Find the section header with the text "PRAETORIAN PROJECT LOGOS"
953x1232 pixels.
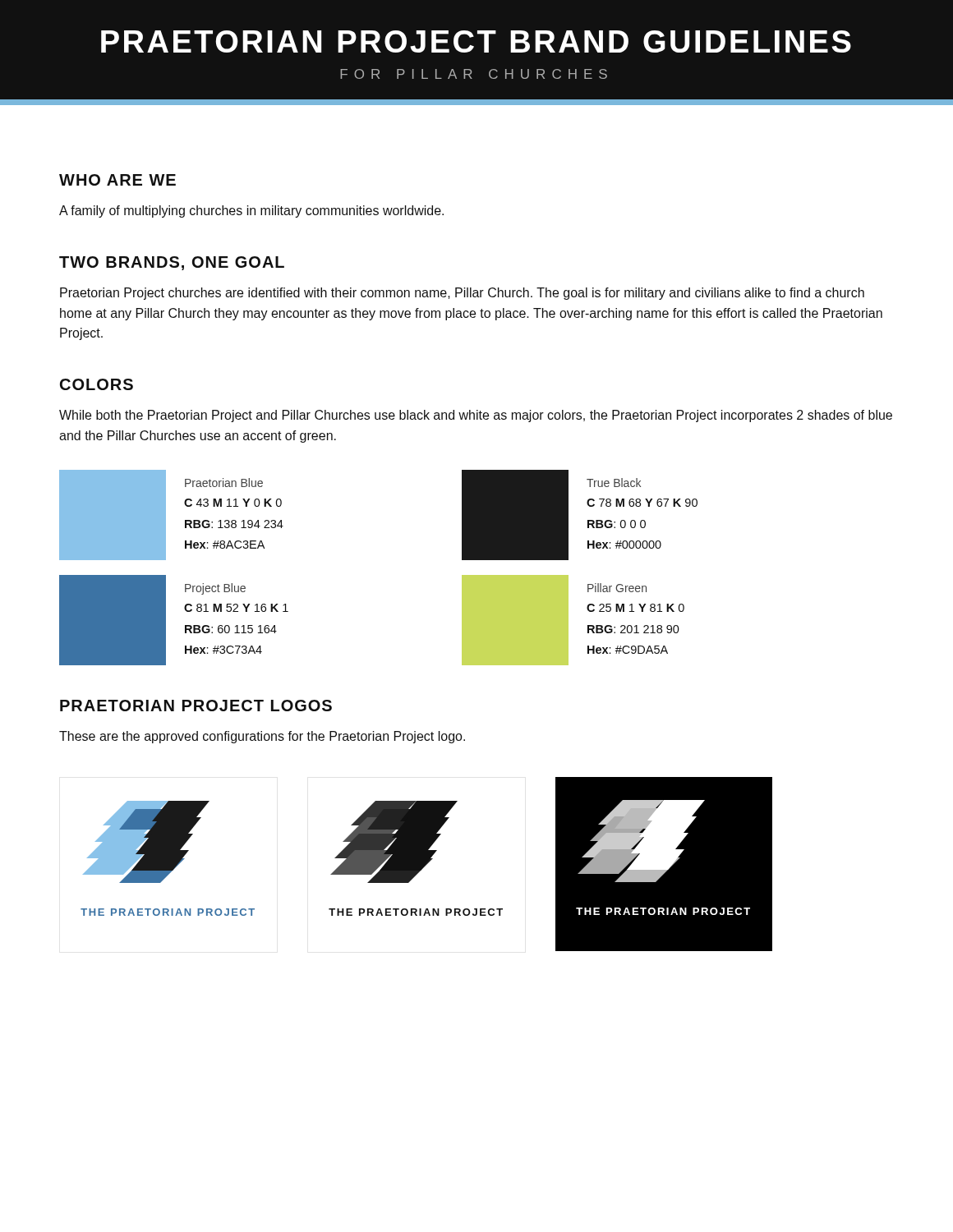[x=196, y=705]
